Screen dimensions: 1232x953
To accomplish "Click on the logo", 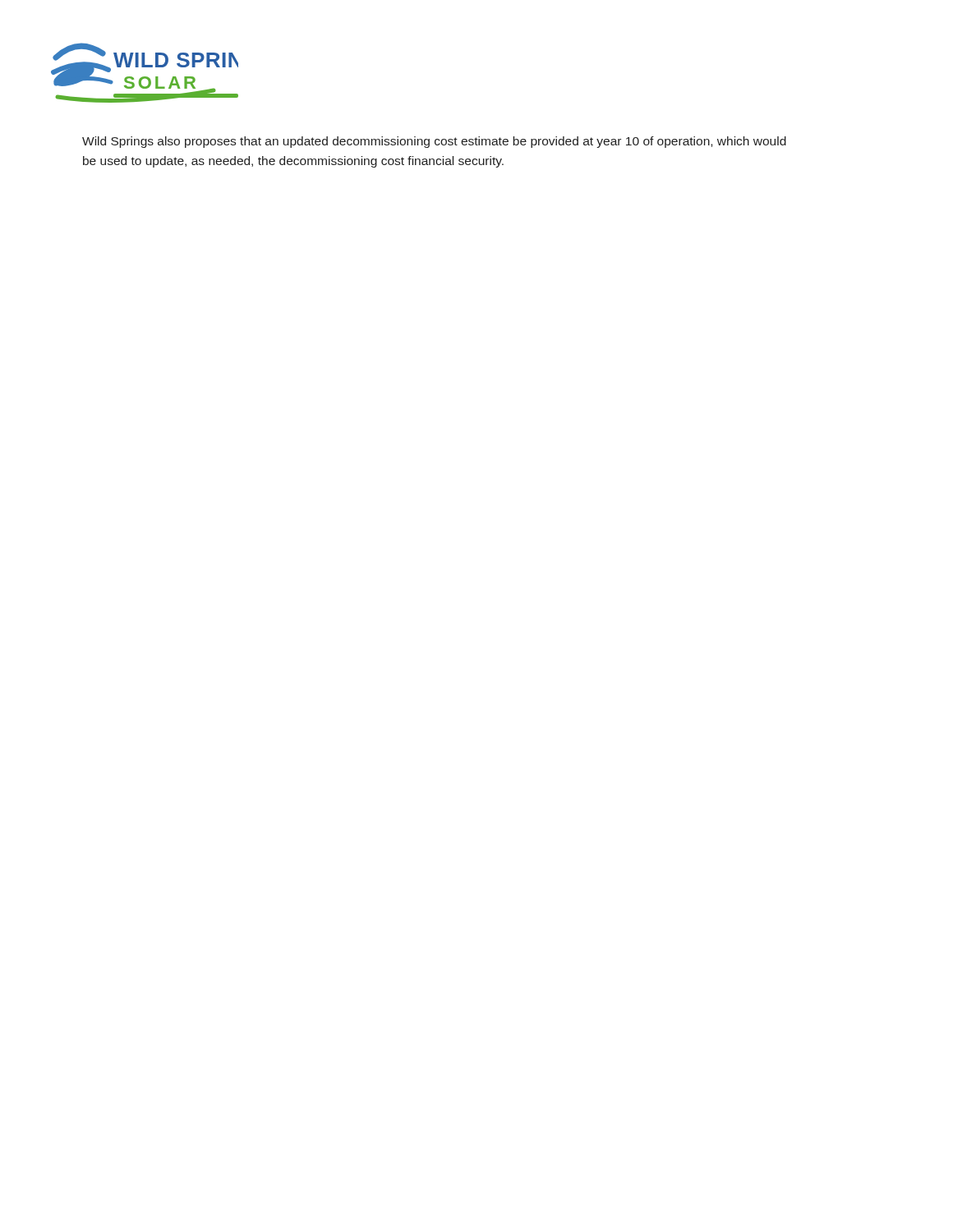I will click(x=144, y=78).
